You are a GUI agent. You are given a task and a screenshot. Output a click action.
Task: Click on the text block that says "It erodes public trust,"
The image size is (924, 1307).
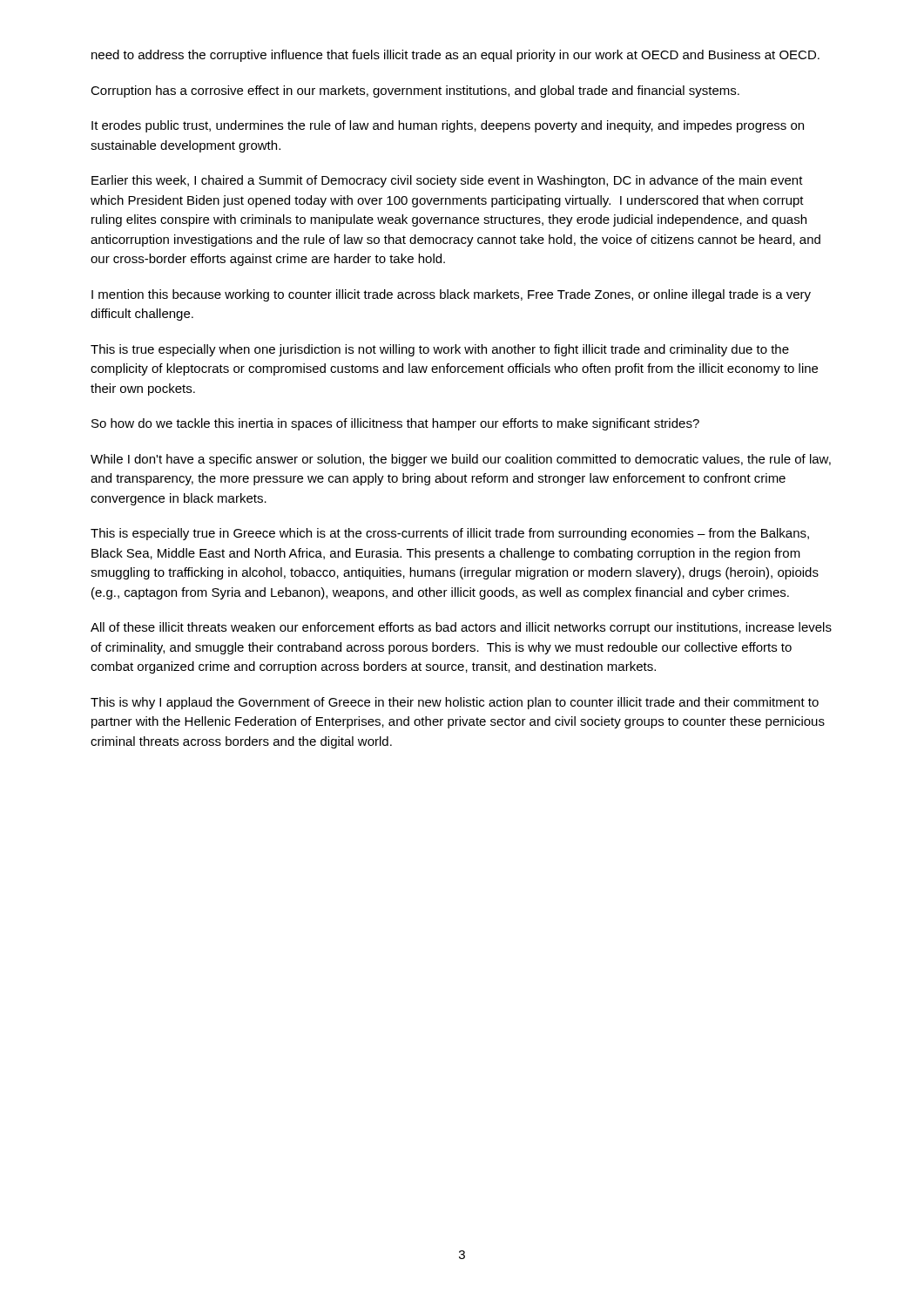point(448,135)
